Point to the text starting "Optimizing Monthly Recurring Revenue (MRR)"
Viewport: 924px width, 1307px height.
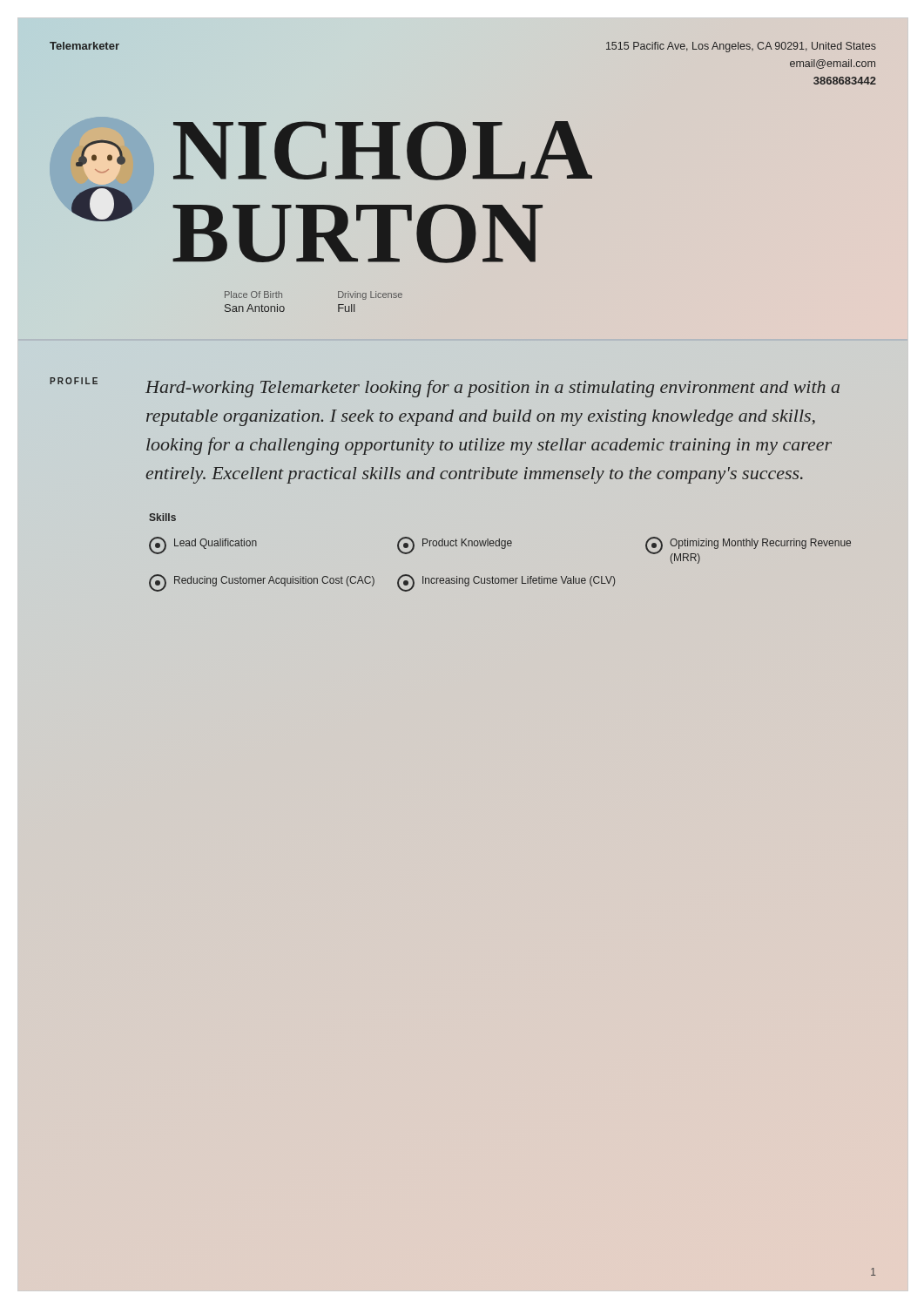pyautogui.click(x=761, y=550)
